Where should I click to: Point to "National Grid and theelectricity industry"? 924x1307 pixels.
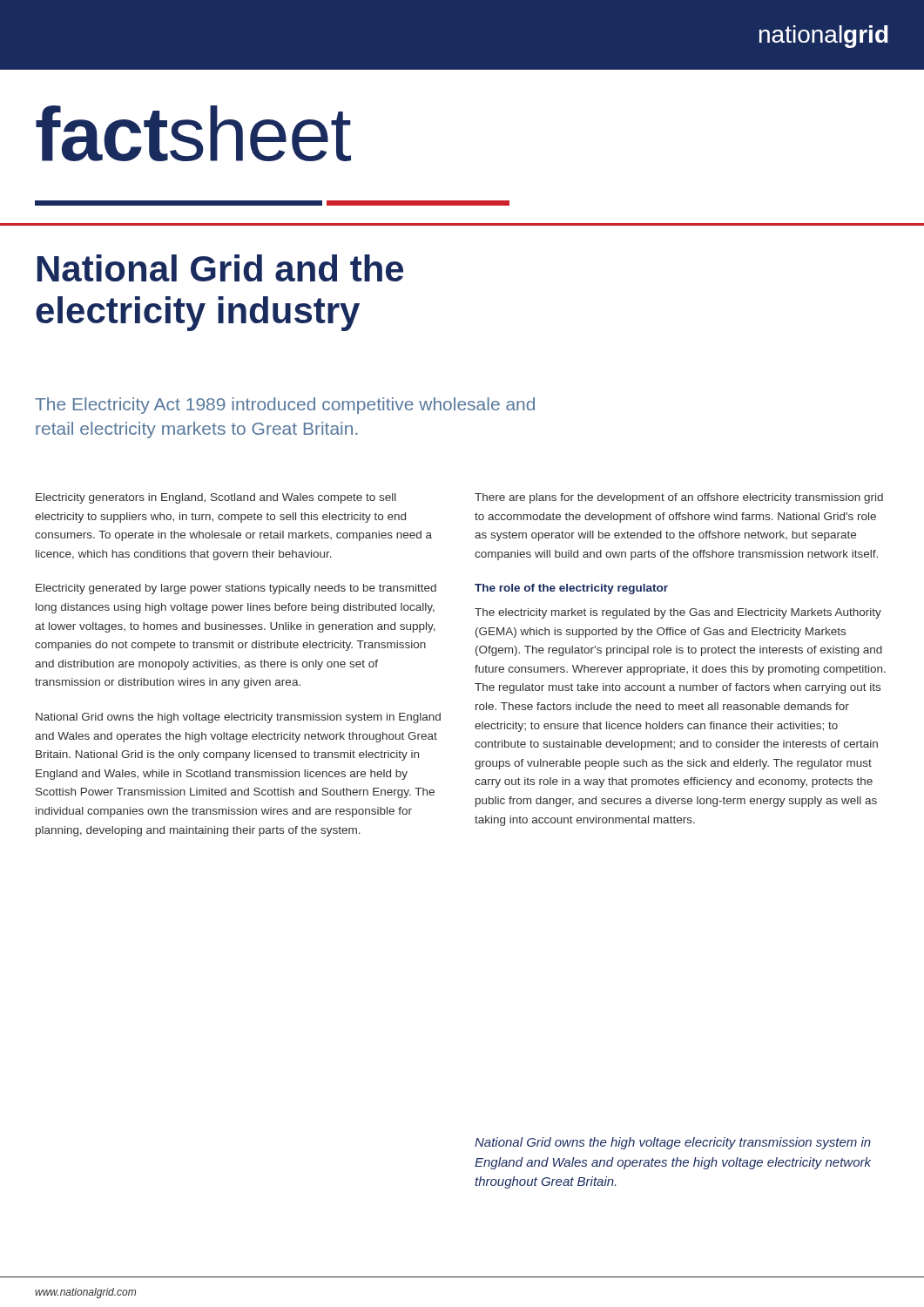[296, 290]
